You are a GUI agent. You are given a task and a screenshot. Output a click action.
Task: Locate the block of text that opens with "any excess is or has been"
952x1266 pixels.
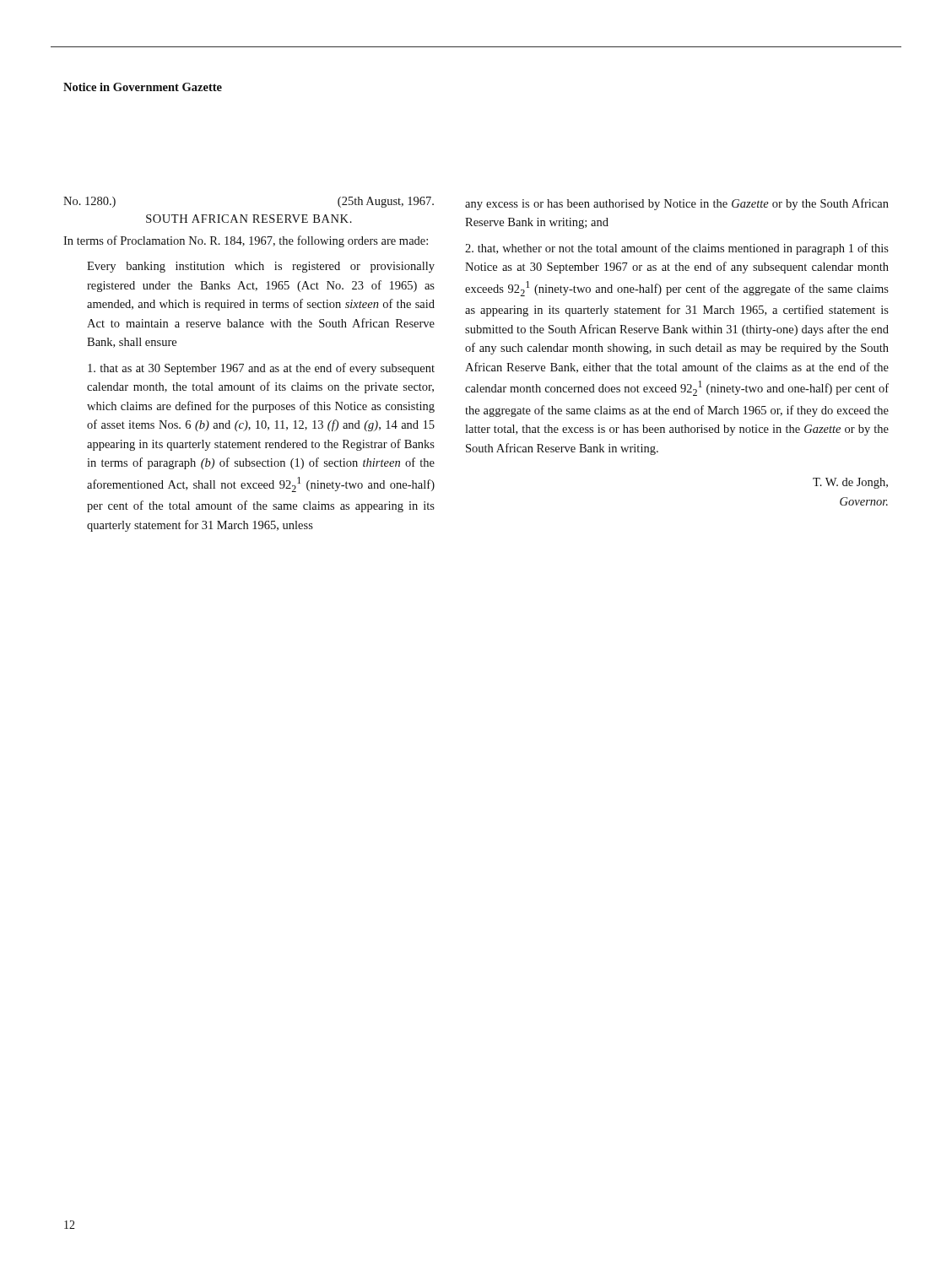click(677, 353)
